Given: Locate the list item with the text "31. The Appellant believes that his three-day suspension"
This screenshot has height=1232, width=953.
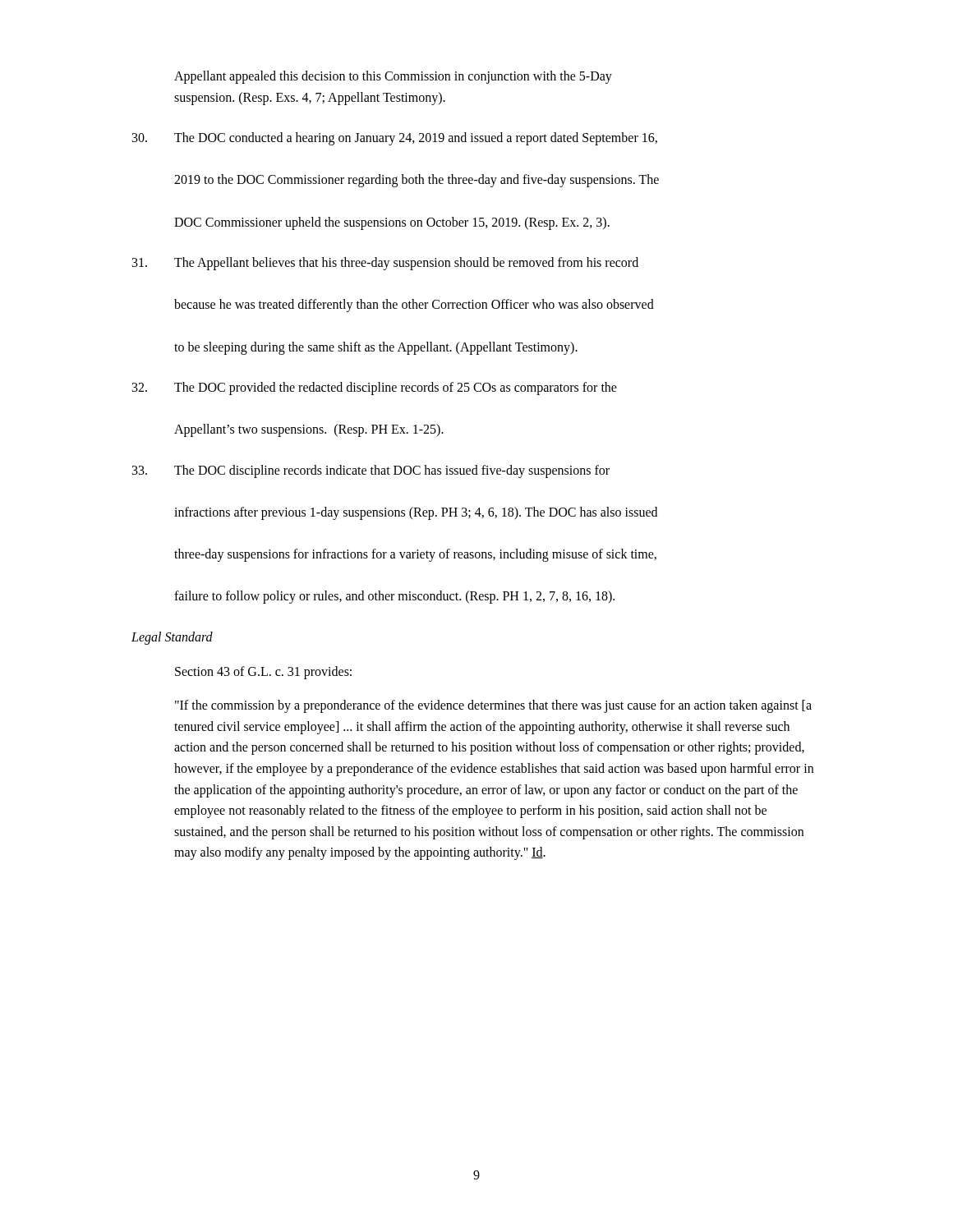Looking at the screenshot, I should (x=485, y=305).
